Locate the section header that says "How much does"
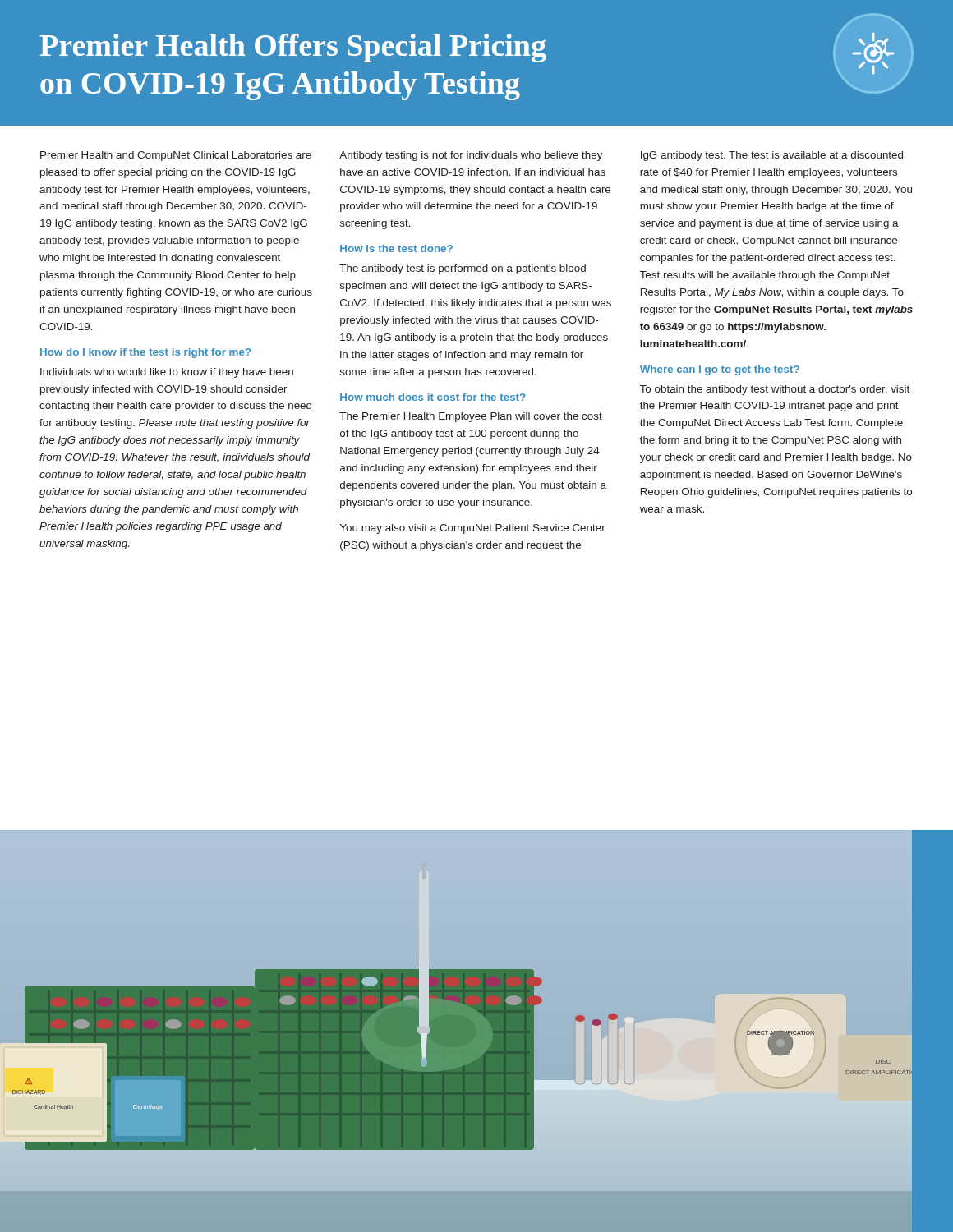 tap(433, 397)
